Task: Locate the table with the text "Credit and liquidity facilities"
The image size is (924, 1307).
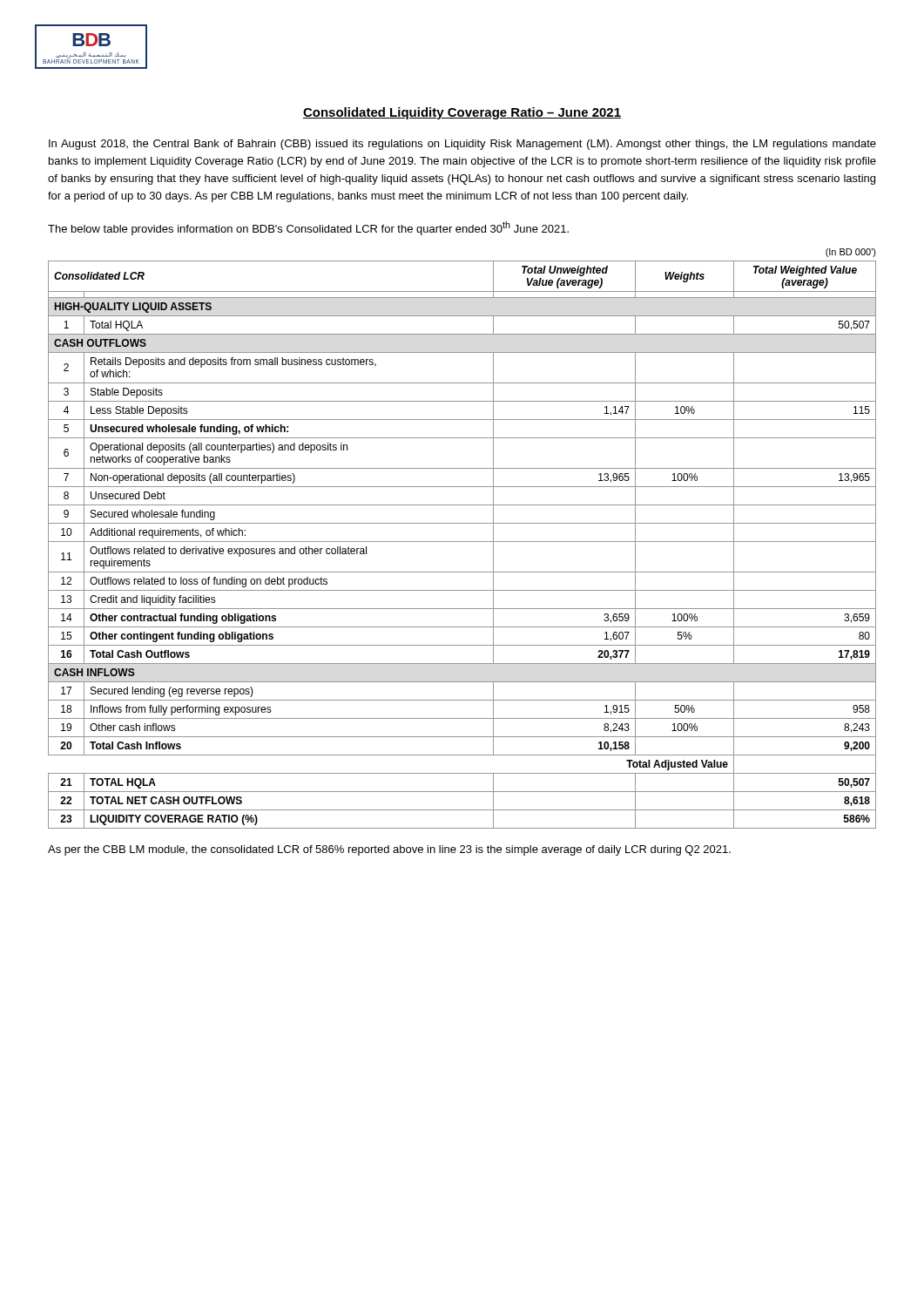Action: [462, 538]
